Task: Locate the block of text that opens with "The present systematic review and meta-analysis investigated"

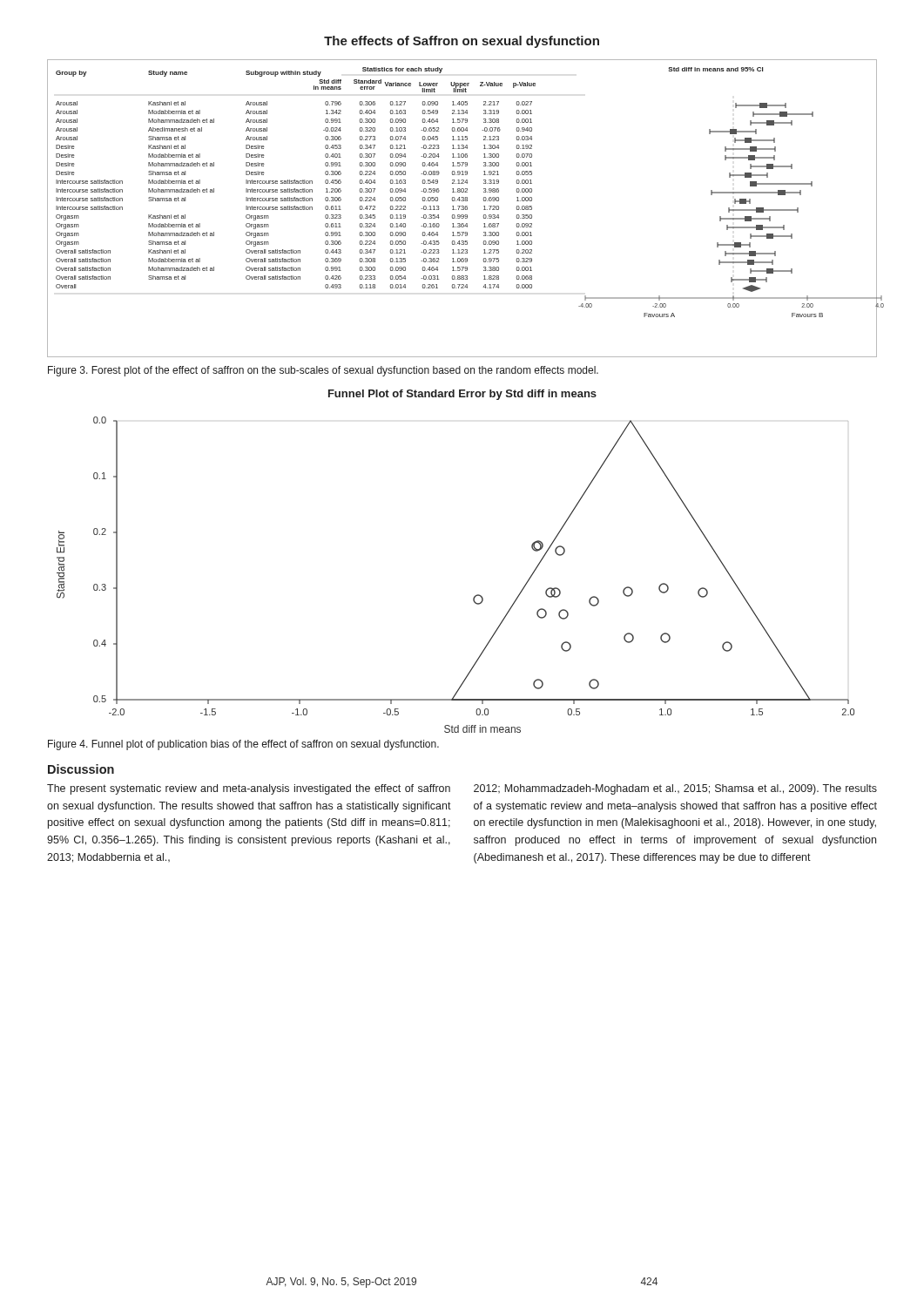Action: tap(249, 823)
